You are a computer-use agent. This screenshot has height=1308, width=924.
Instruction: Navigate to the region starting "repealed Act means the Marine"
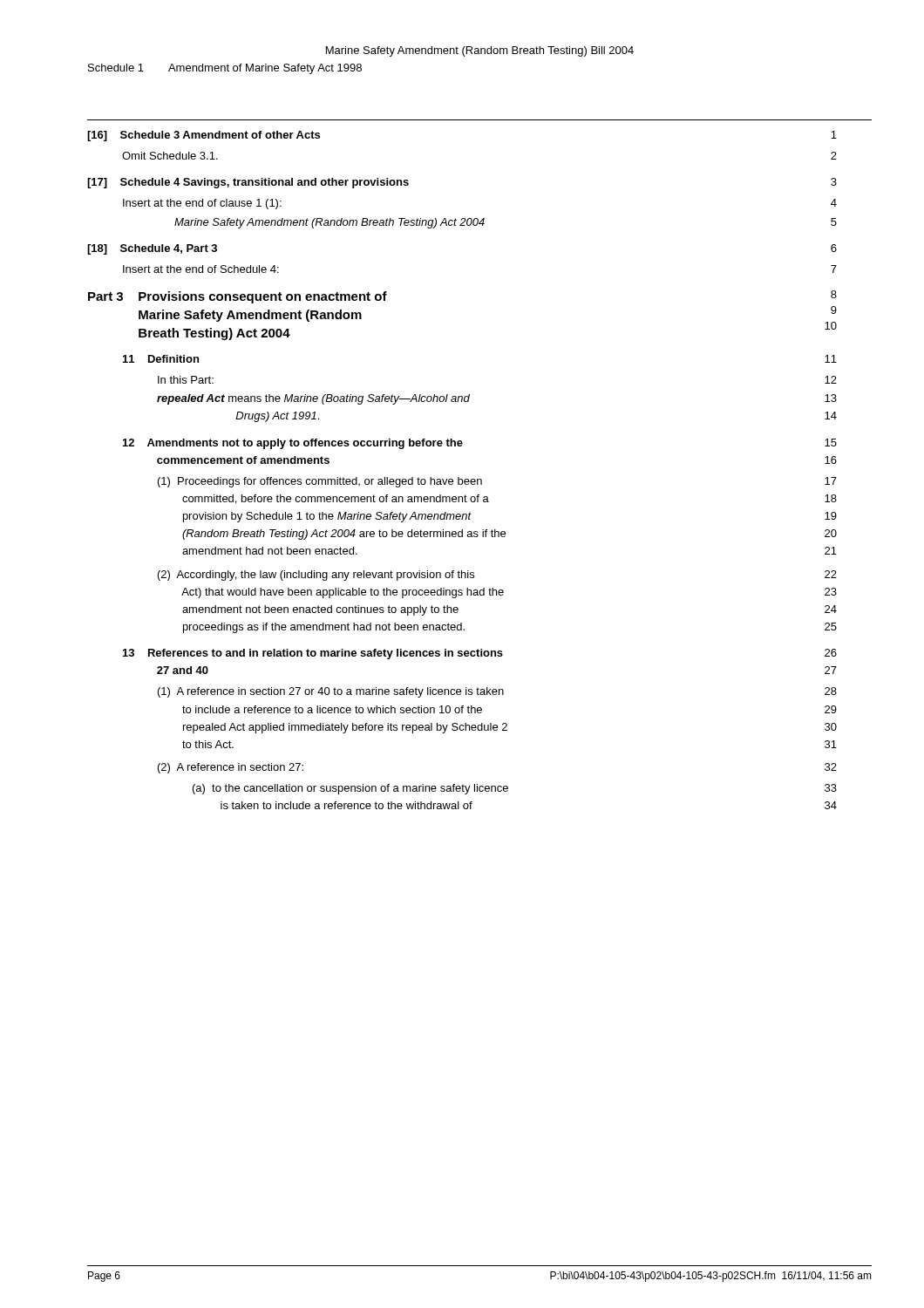[x=462, y=408]
